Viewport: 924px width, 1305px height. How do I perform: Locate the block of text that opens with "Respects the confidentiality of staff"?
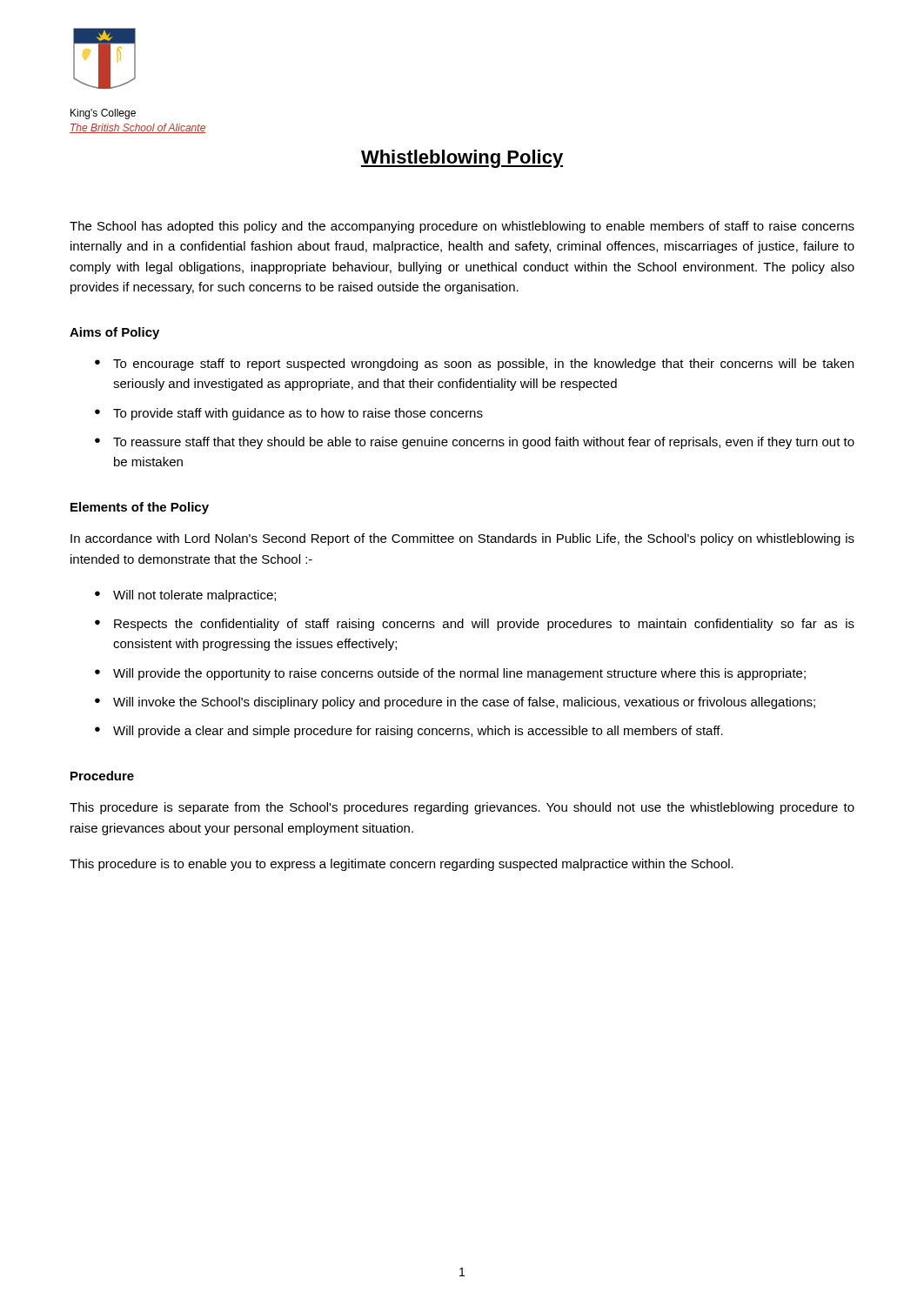click(x=484, y=633)
